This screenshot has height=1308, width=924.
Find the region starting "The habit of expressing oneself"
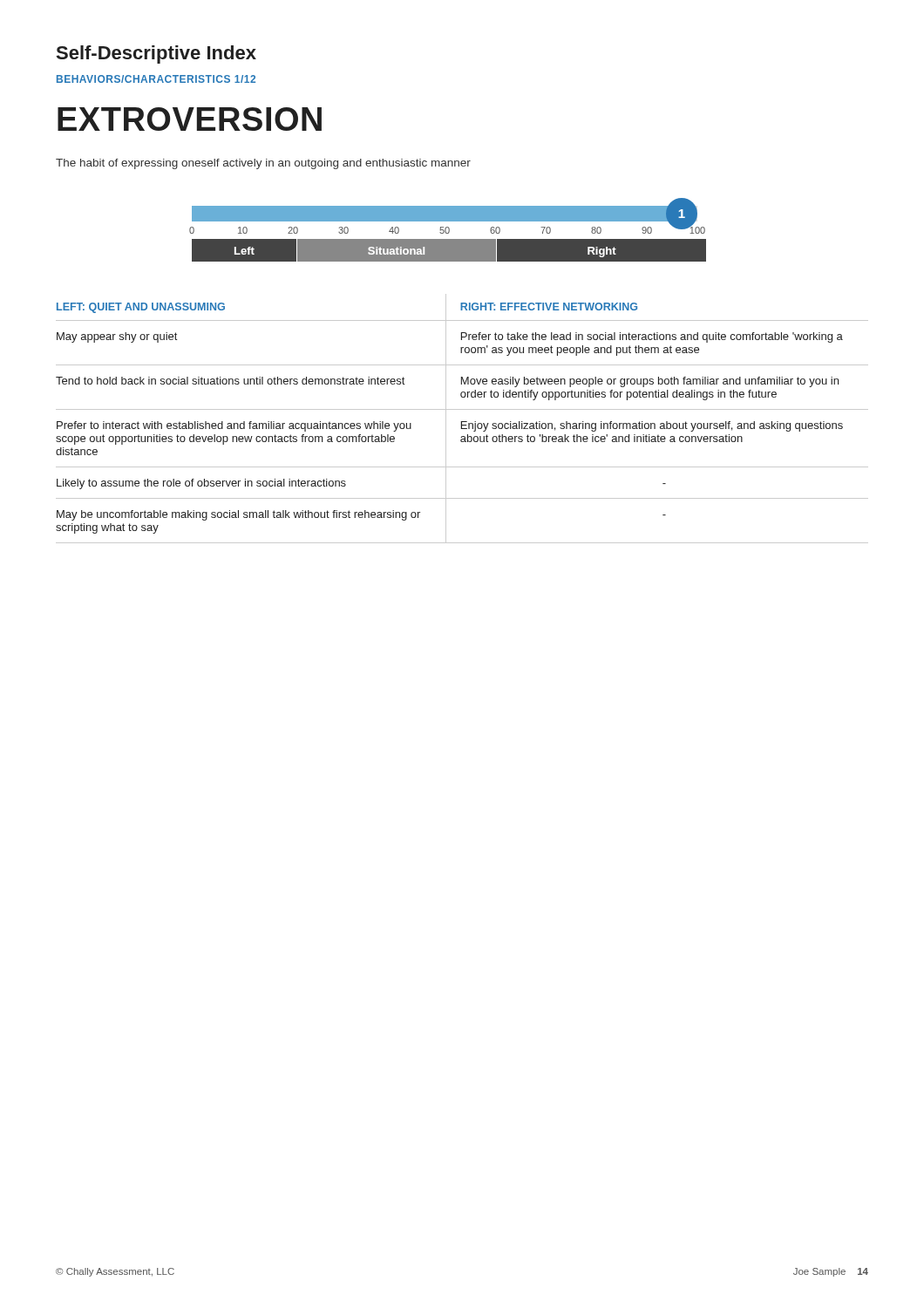(263, 163)
